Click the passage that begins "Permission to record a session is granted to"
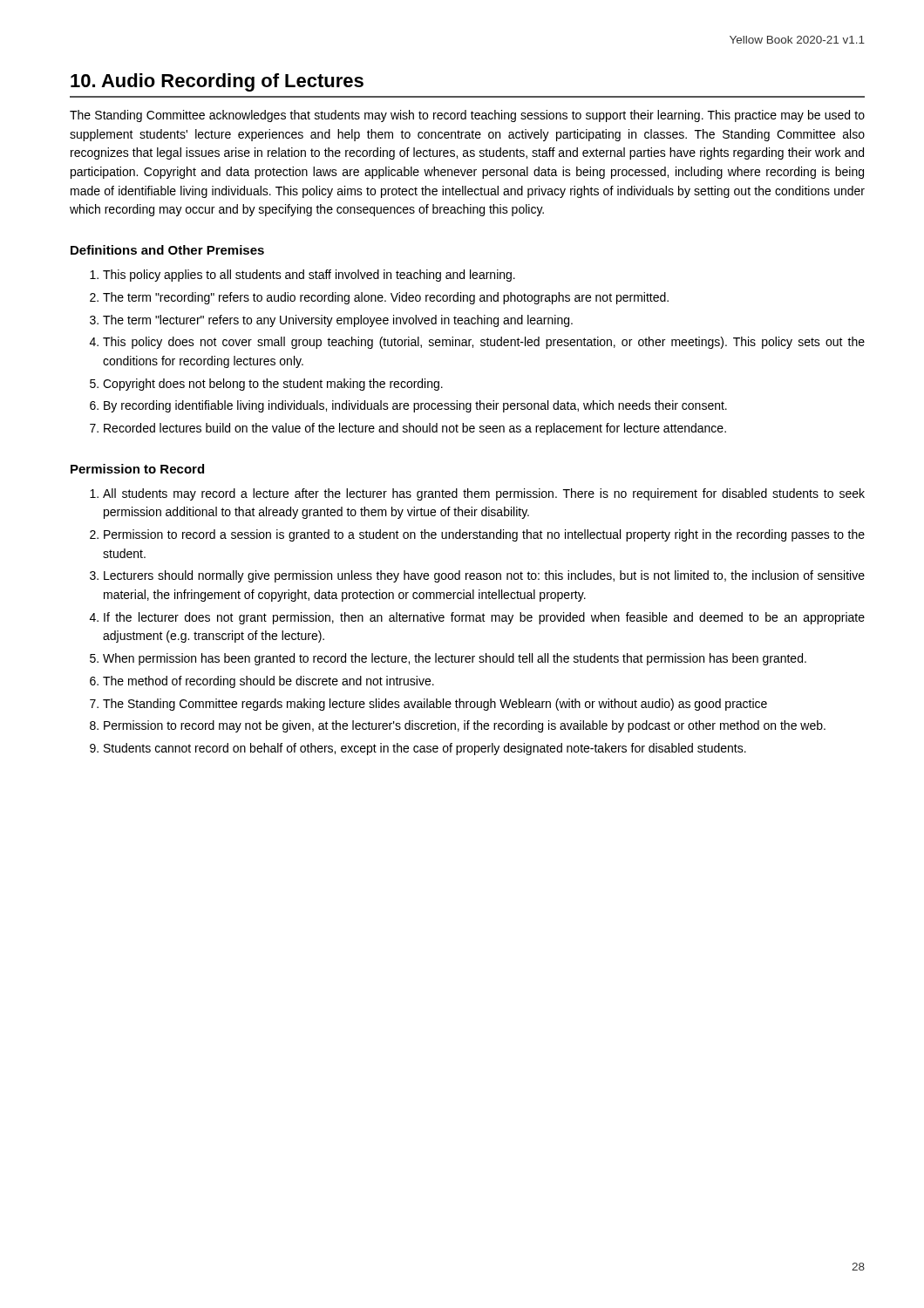The height and width of the screenshot is (1308, 924). (x=484, y=544)
